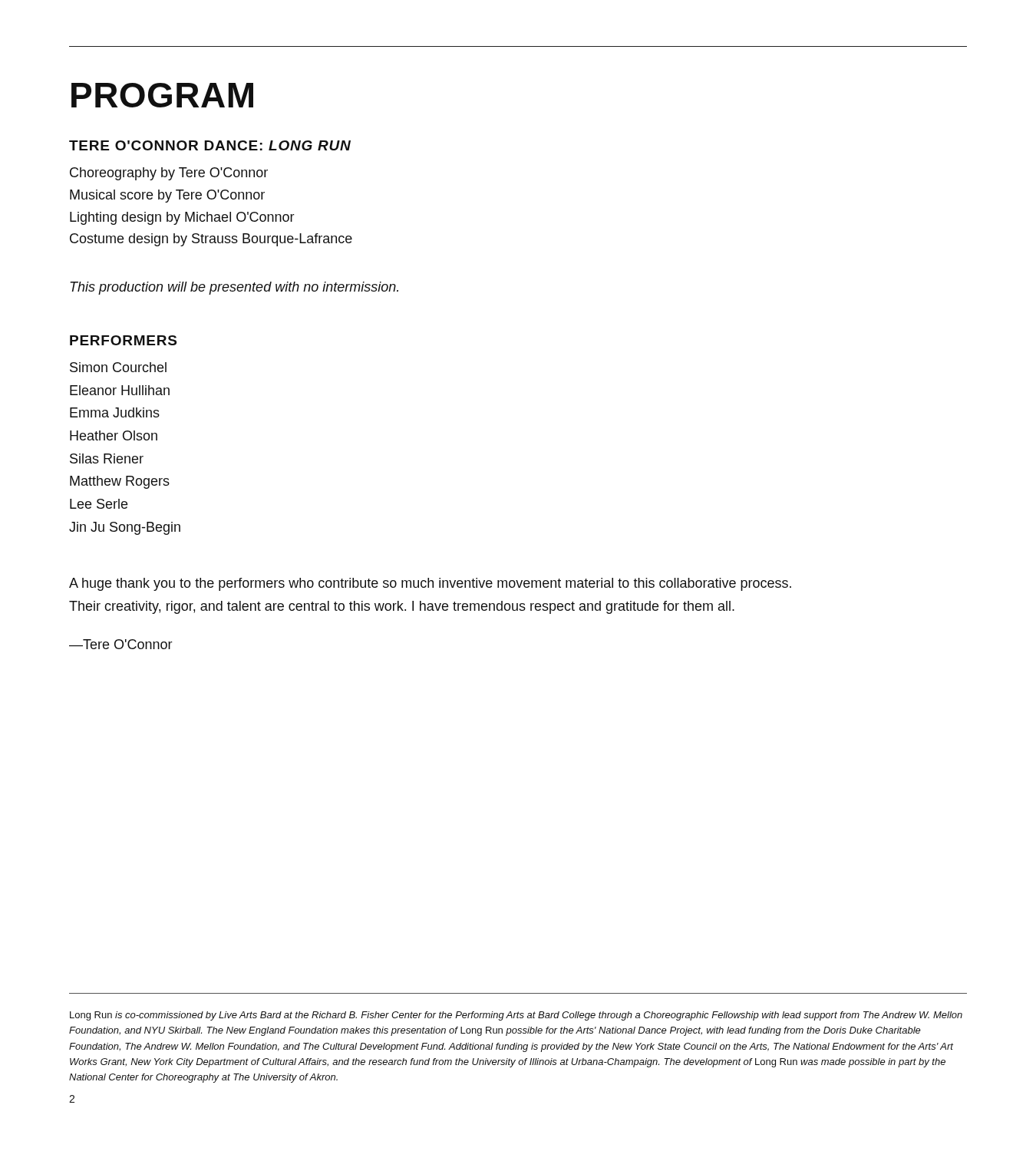Image resolution: width=1036 pixels, height=1151 pixels.
Task: Point to the element starting "A huge thank you"
Action: coord(437,596)
